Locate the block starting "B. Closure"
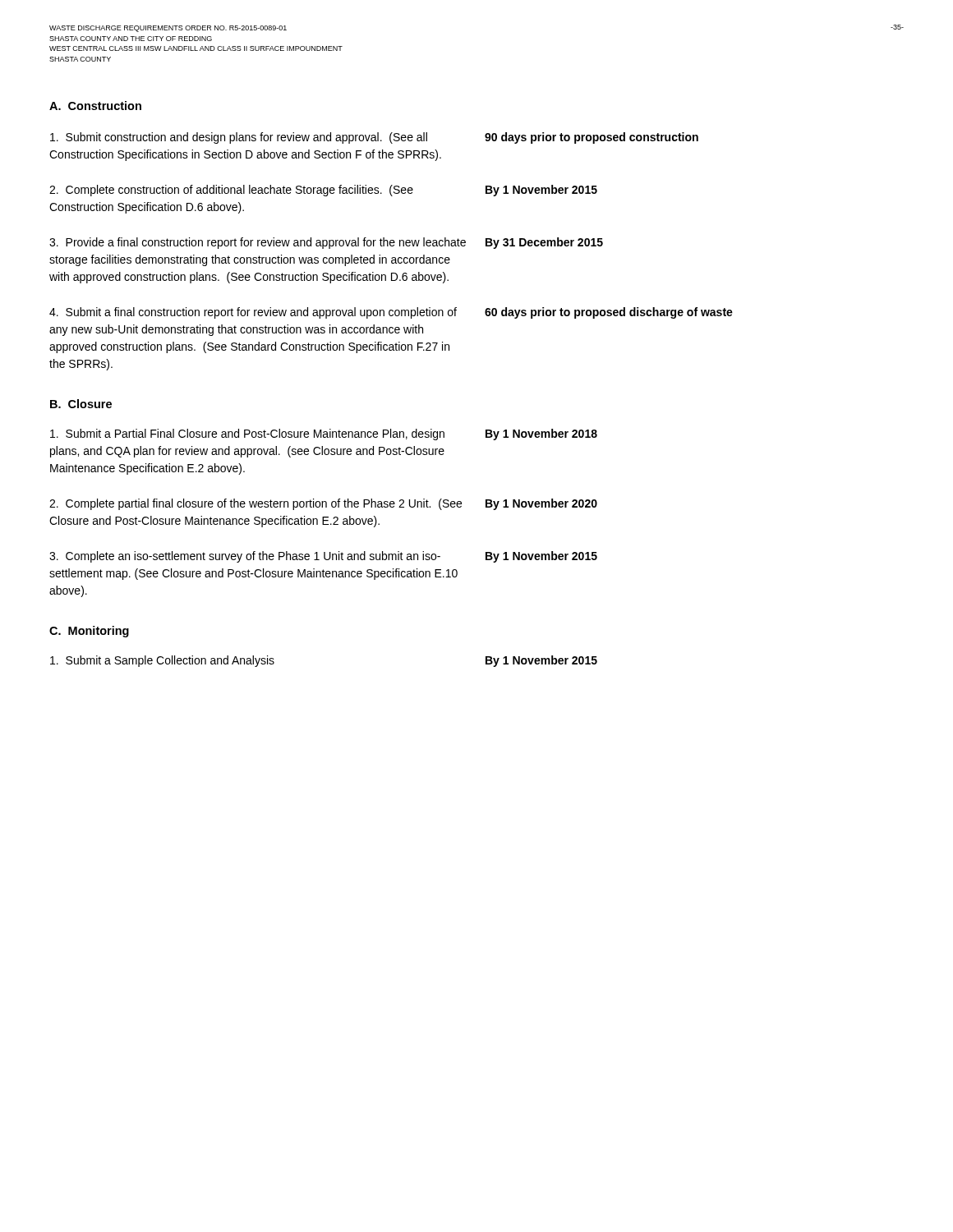The width and height of the screenshot is (953, 1232). coord(81,404)
